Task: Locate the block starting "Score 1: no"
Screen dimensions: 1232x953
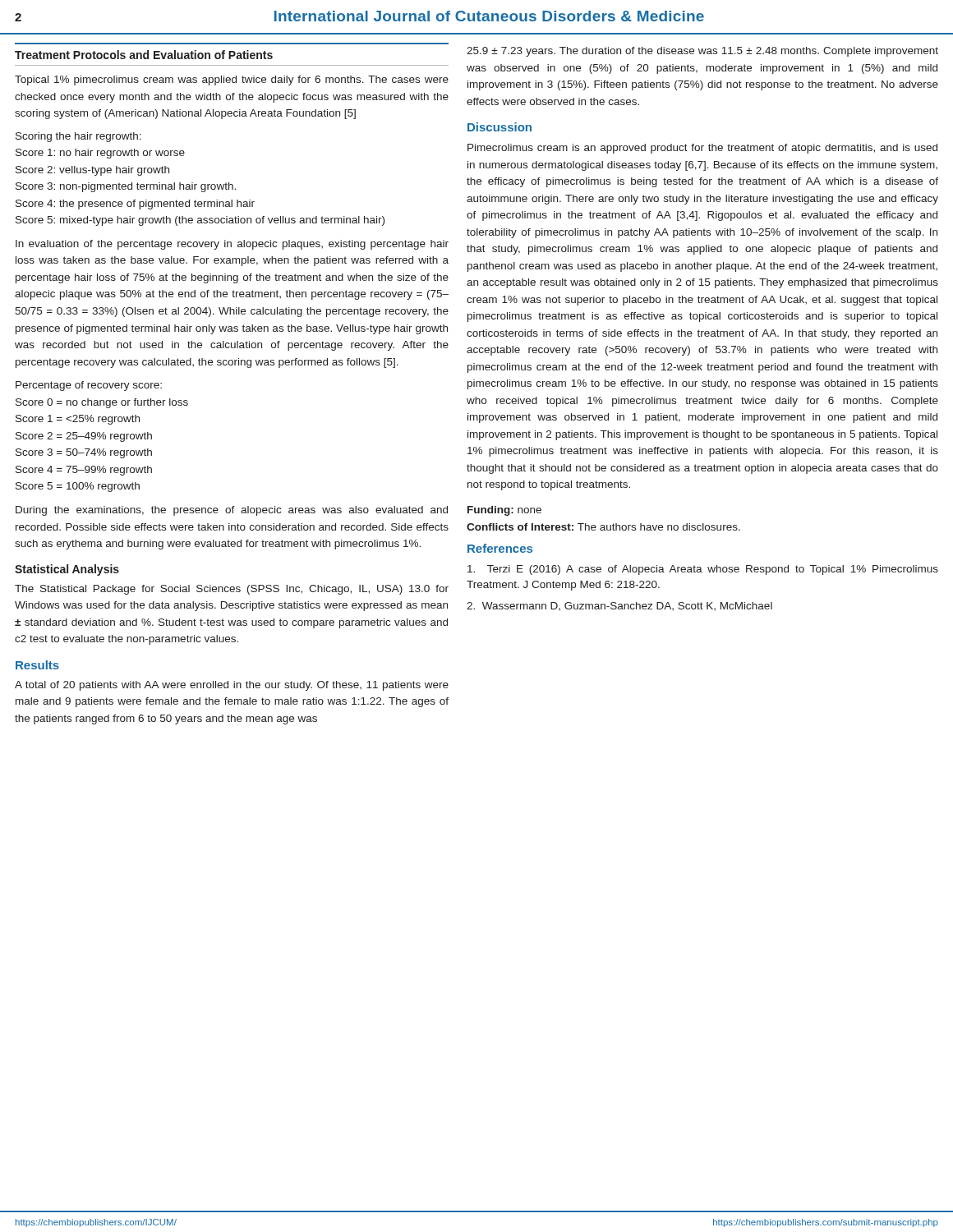Action: pyautogui.click(x=100, y=152)
